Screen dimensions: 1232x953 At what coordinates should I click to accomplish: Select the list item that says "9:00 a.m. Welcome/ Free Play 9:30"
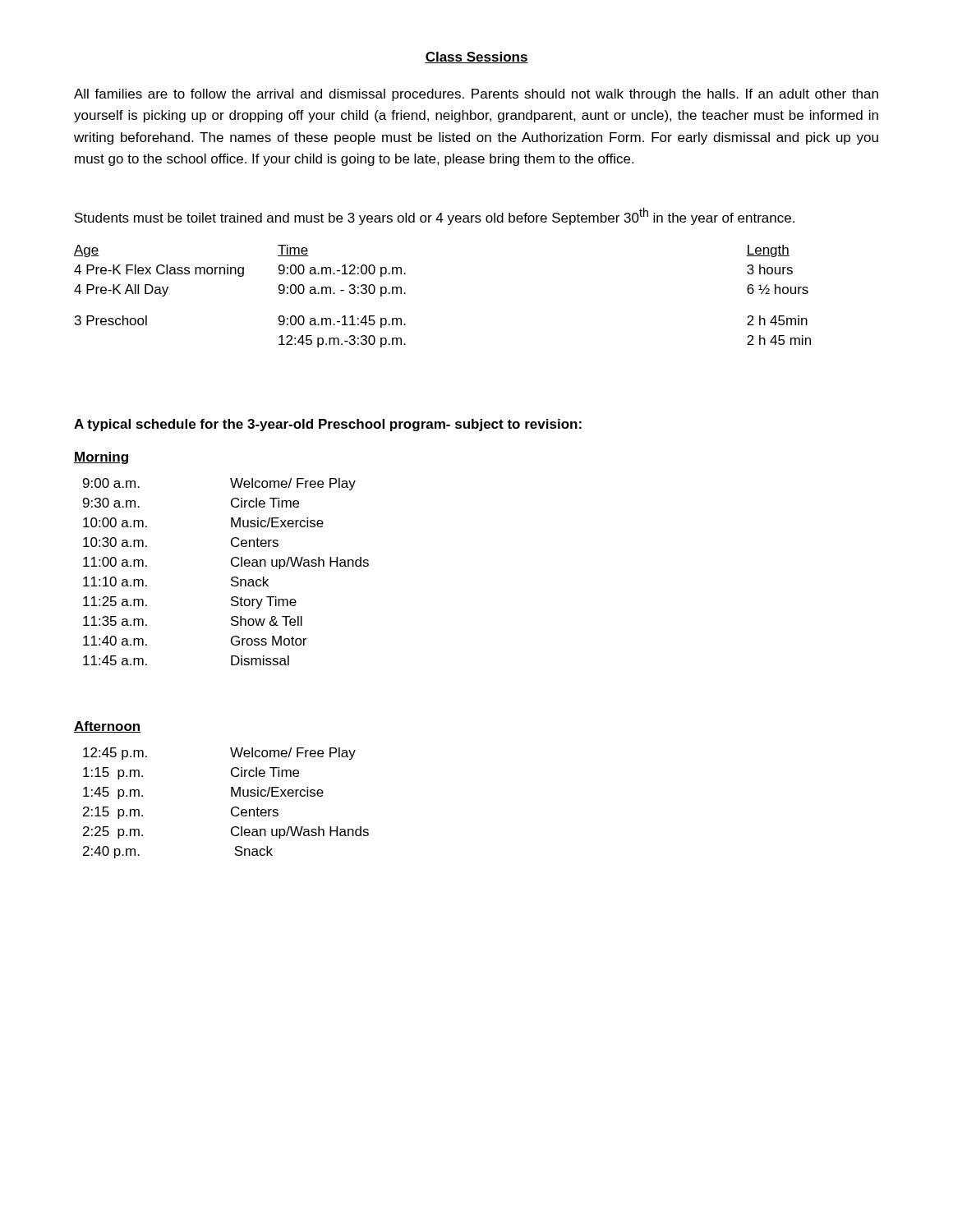pyautogui.click(x=107, y=485)
